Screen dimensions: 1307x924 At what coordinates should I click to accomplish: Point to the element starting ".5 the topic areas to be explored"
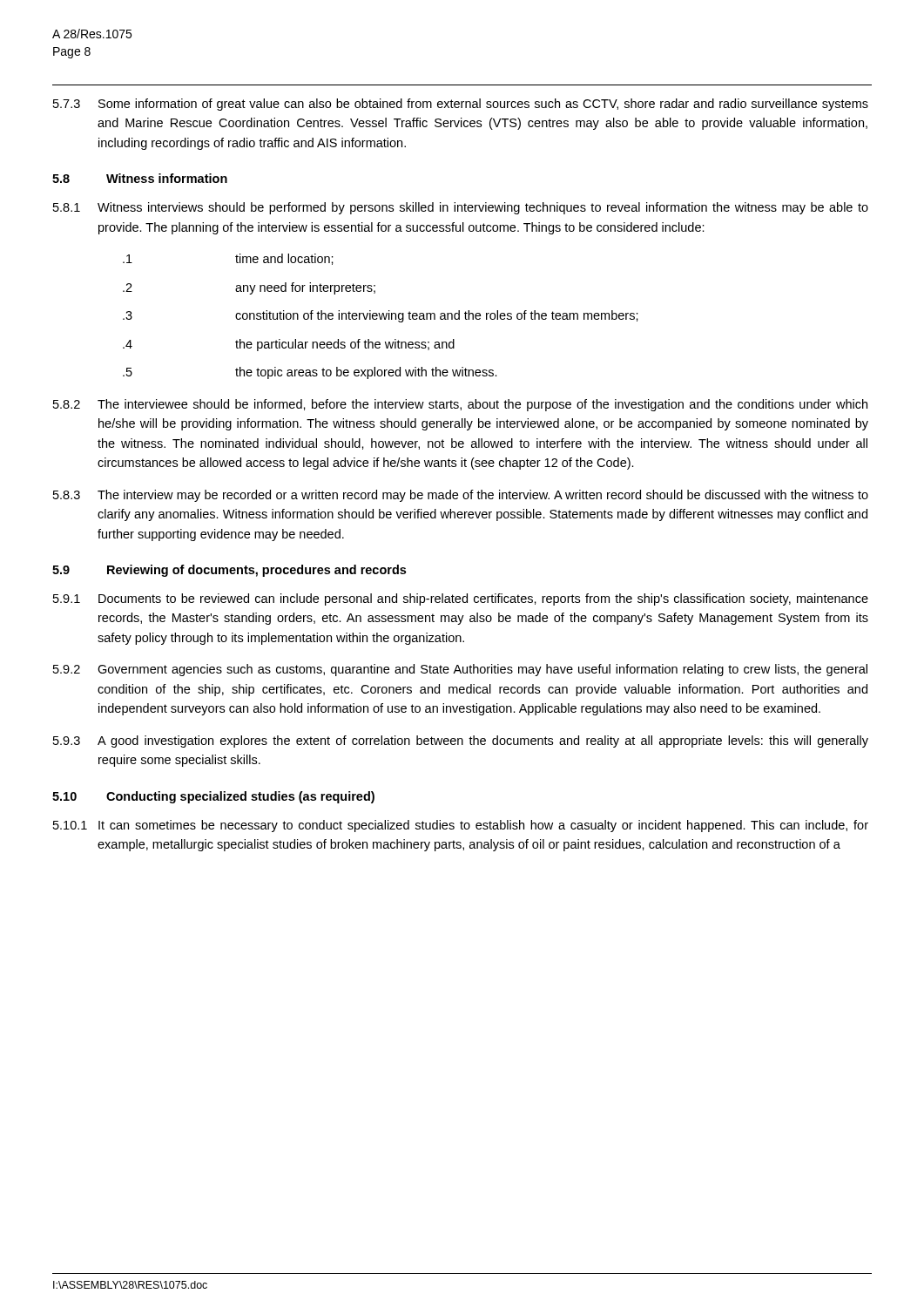point(462,372)
